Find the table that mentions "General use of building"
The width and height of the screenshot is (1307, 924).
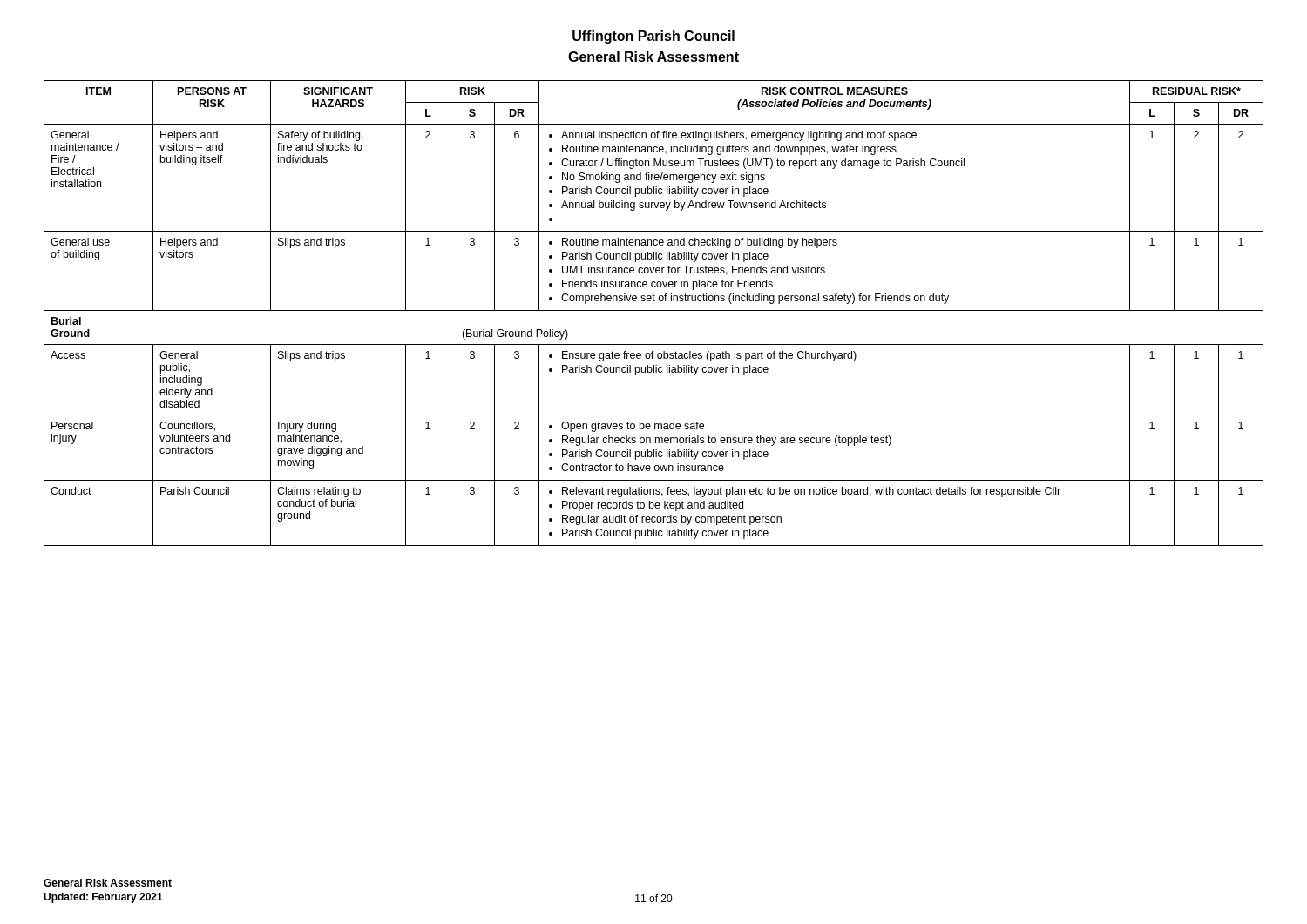tap(654, 313)
